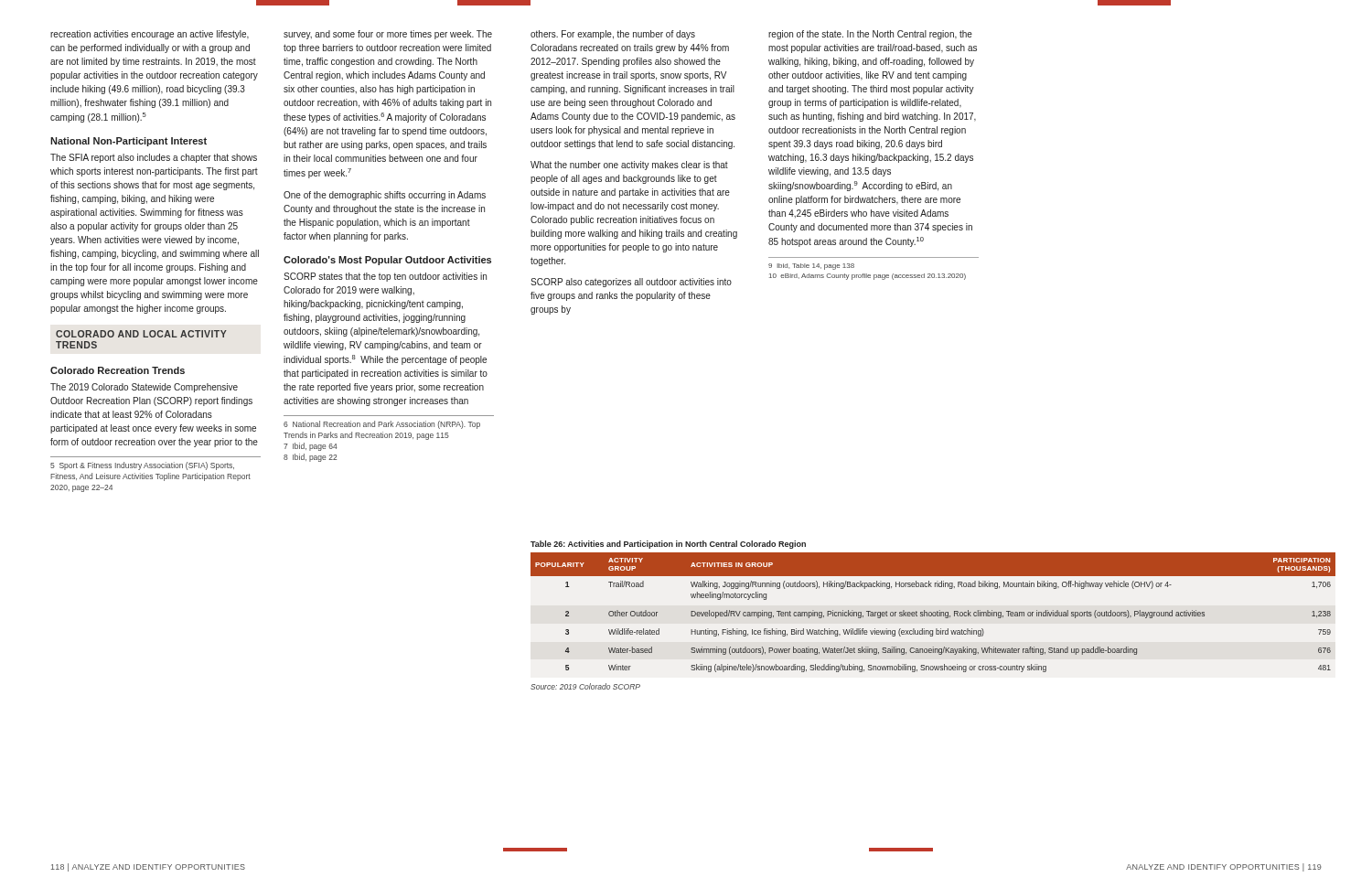The height and width of the screenshot is (888, 1372).
Task: Point to the region starting "6 National Recreation and"
Action: tap(382, 441)
